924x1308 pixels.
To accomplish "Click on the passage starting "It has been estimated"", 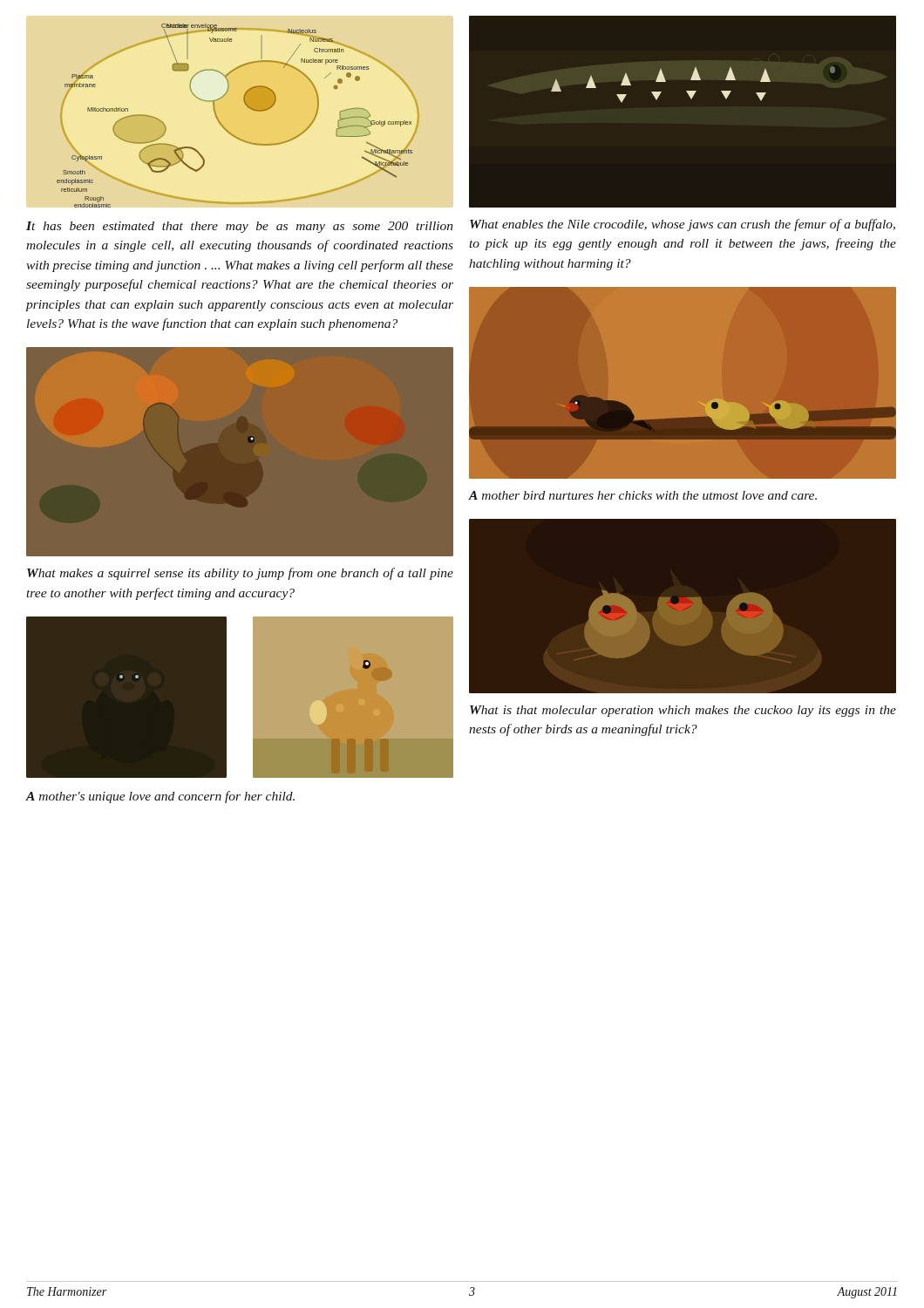I will pos(240,275).
